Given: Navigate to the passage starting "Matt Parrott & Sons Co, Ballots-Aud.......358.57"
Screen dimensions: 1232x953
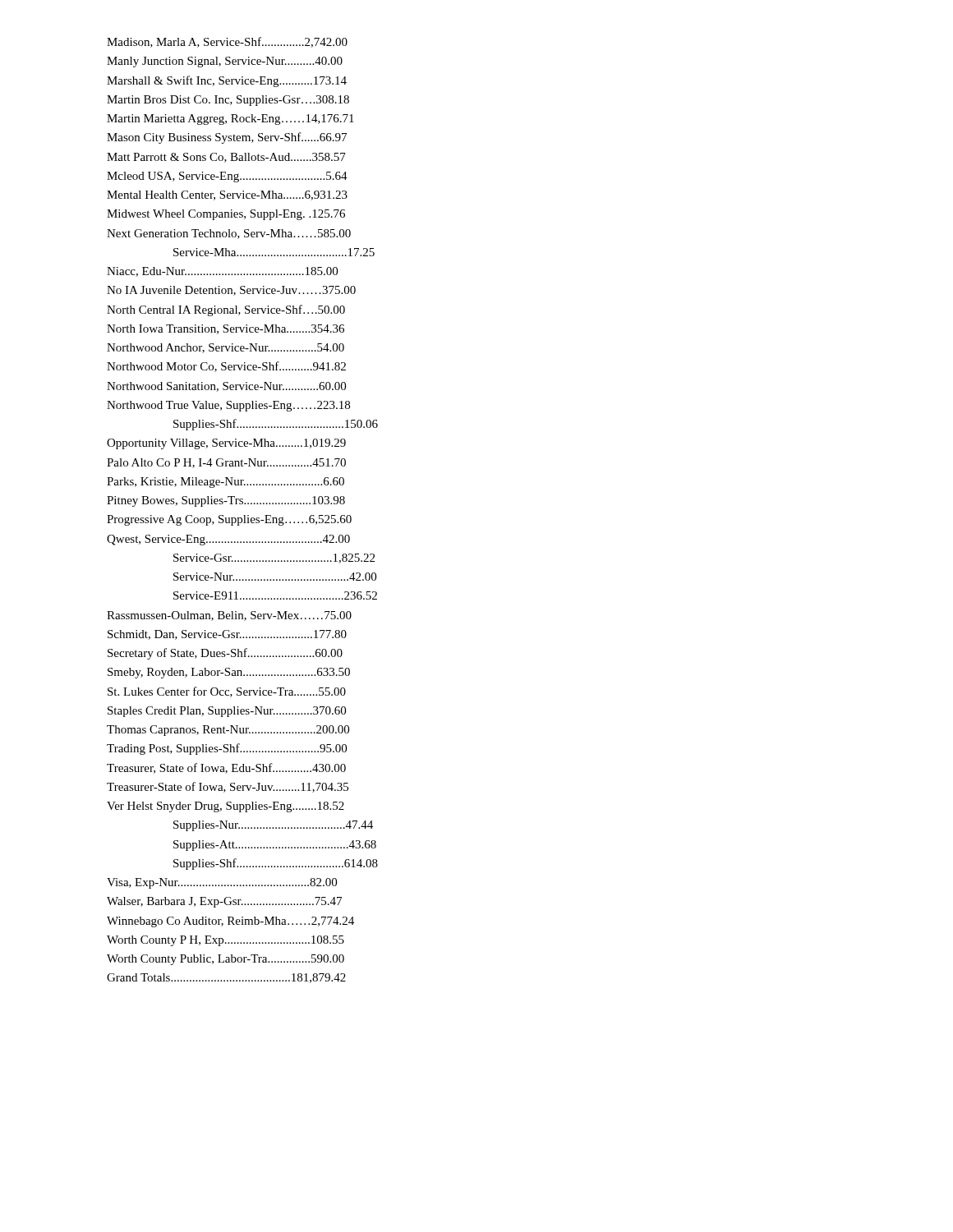Looking at the screenshot, I should click(226, 156).
